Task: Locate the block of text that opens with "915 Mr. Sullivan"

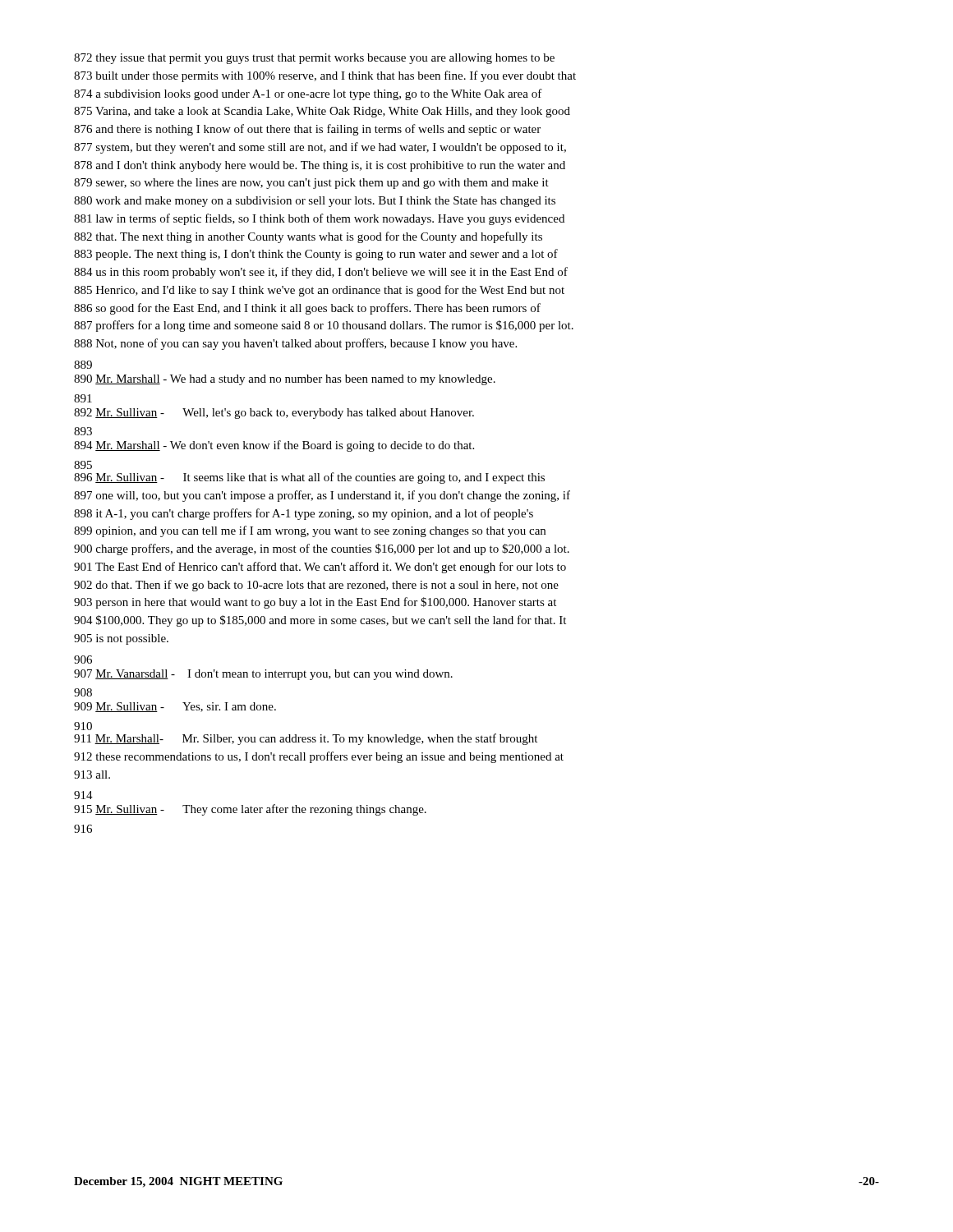Action: (x=250, y=809)
